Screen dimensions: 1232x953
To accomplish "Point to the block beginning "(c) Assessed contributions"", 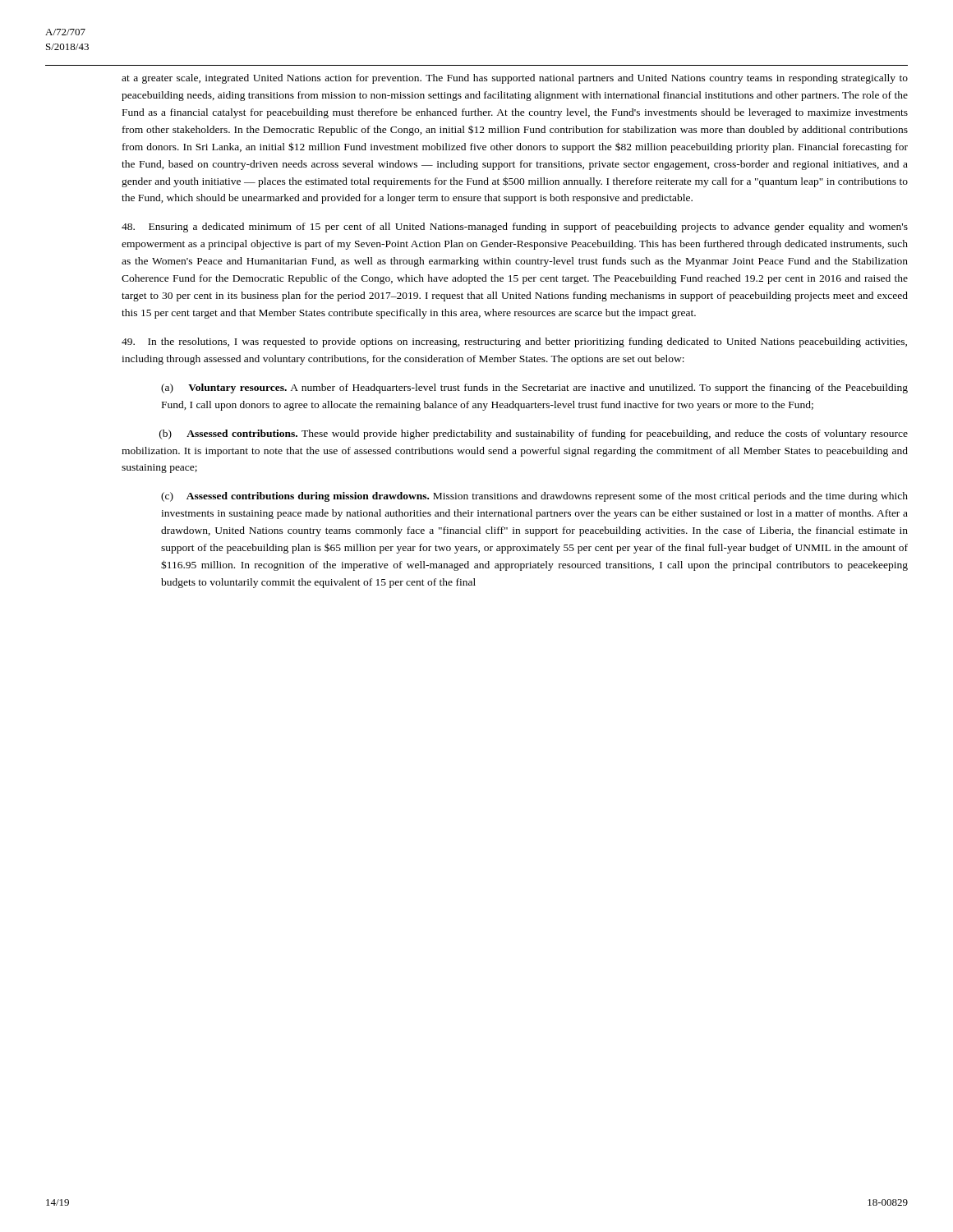I will pos(534,539).
